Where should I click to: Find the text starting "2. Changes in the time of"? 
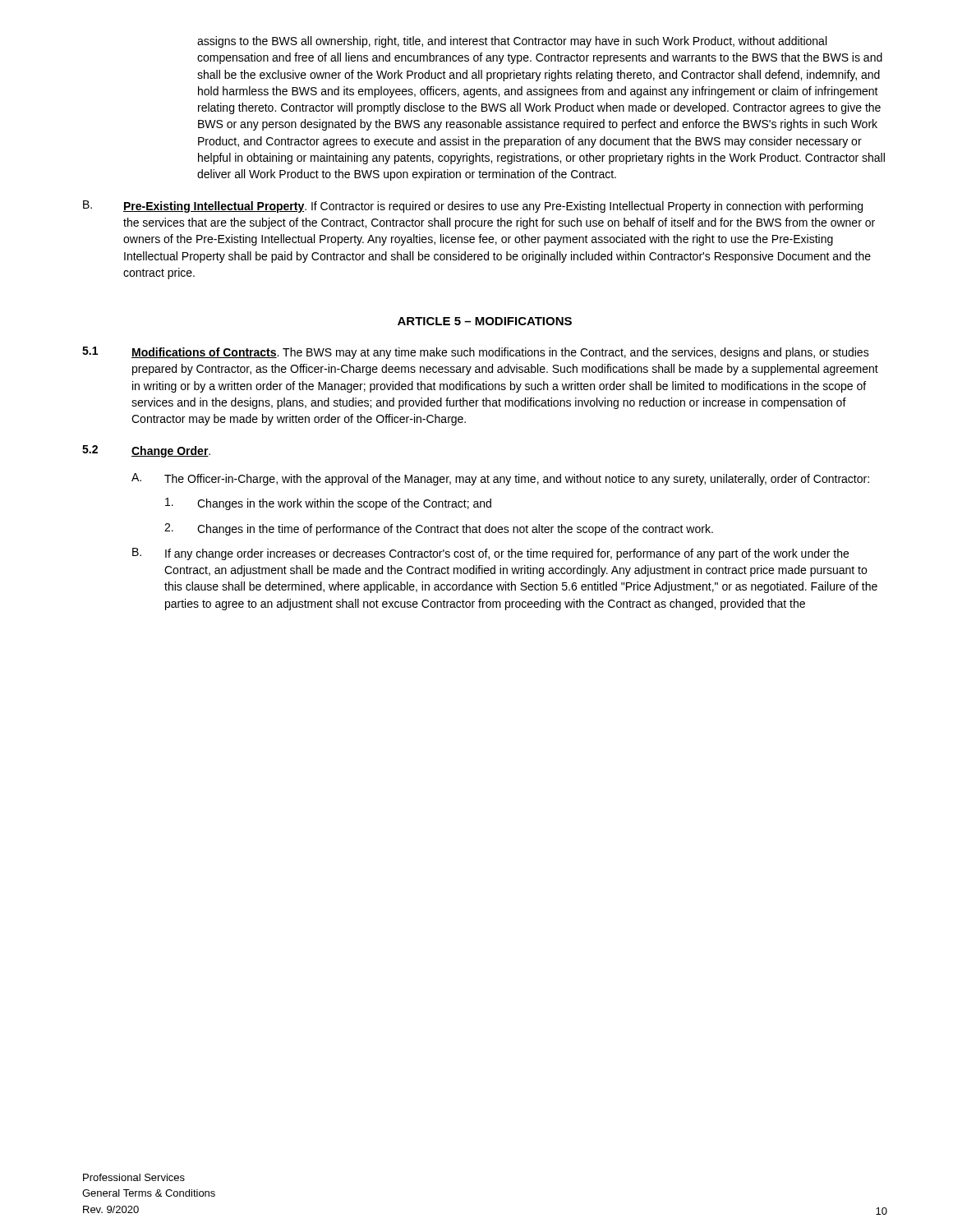(526, 529)
